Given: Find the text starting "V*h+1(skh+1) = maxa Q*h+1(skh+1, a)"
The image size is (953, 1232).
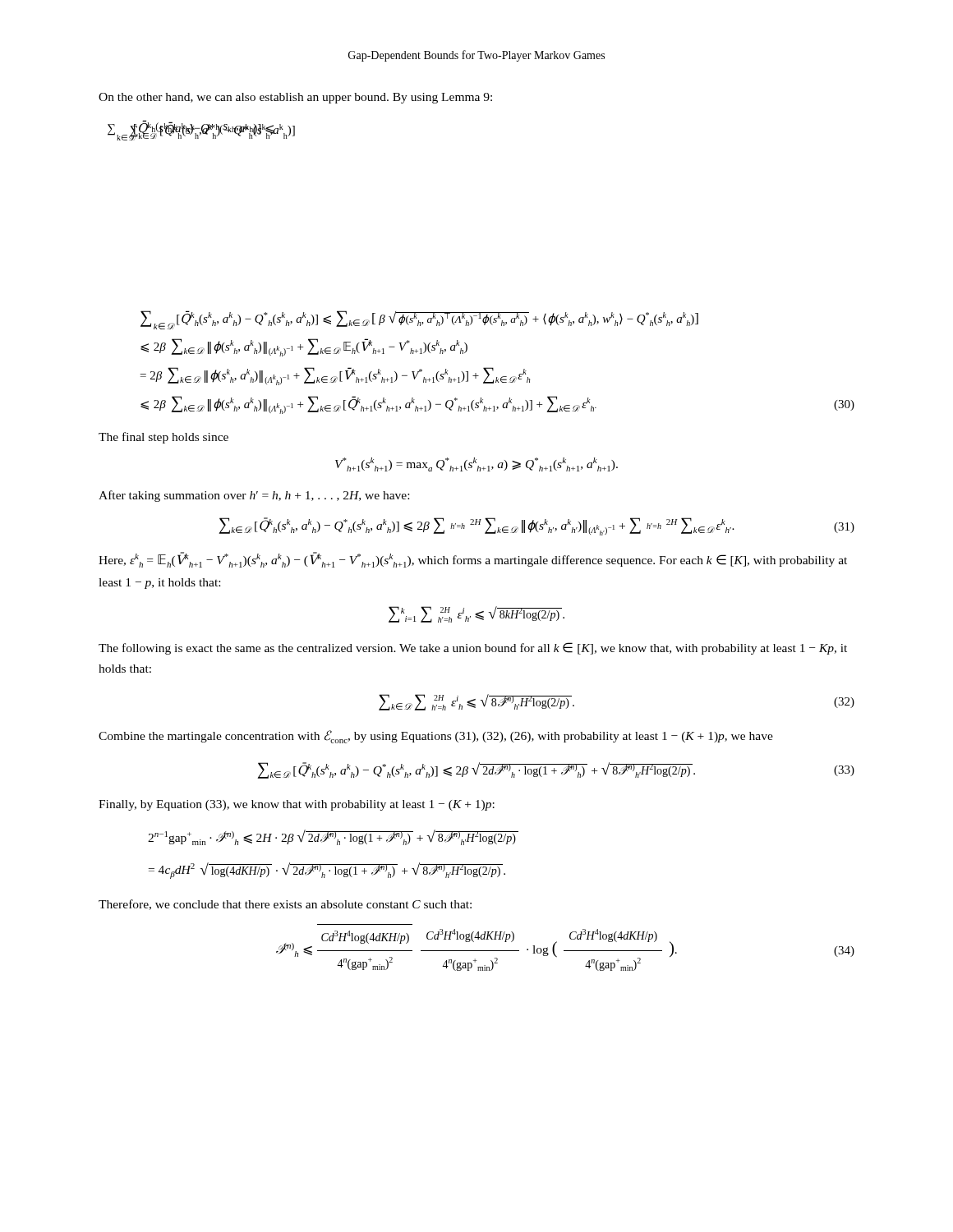Looking at the screenshot, I should (x=476, y=464).
